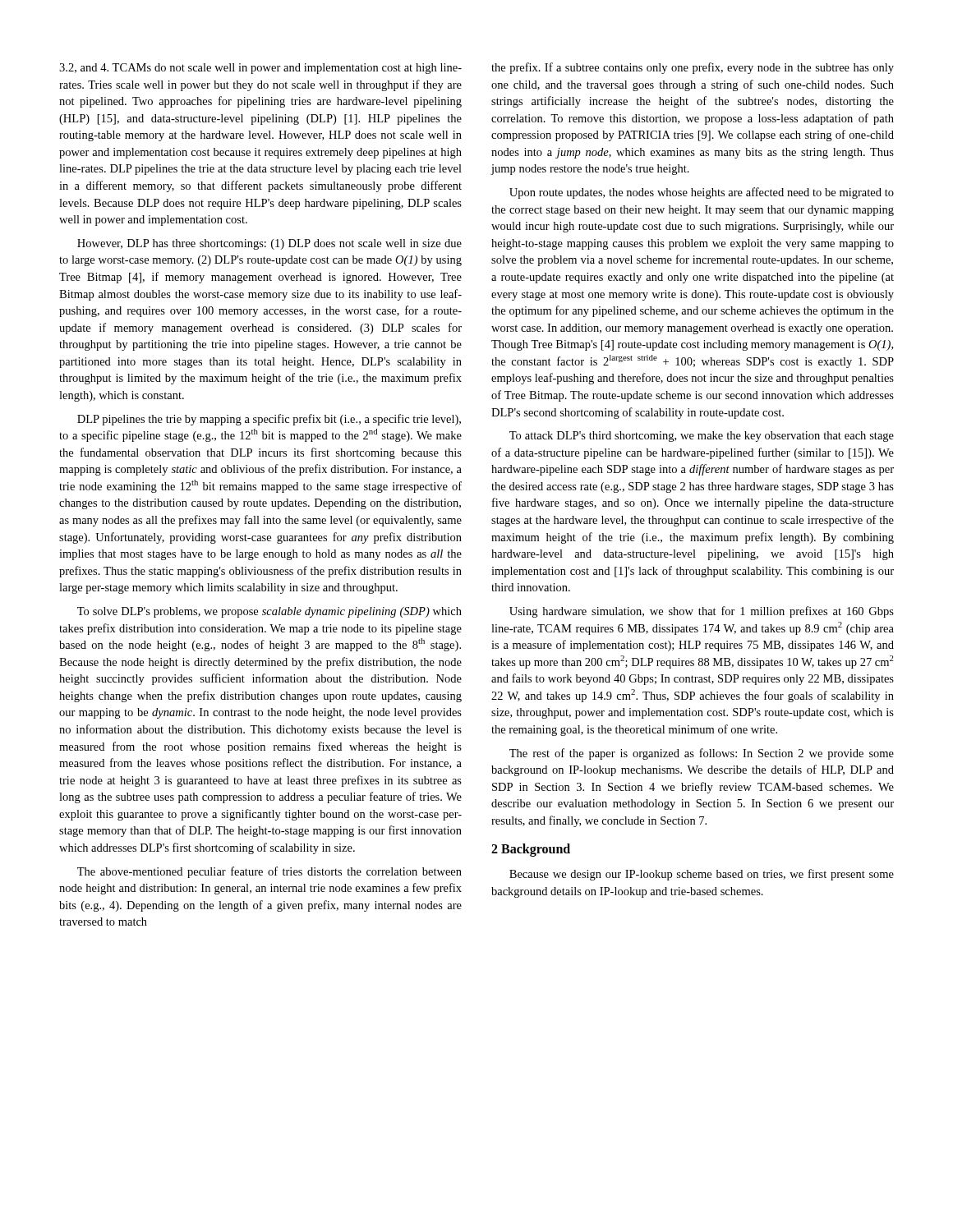The height and width of the screenshot is (1232, 953).
Task: Locate the passage starting "The above-mentioned peculiar feature of tries"
Action: [260, 897]
